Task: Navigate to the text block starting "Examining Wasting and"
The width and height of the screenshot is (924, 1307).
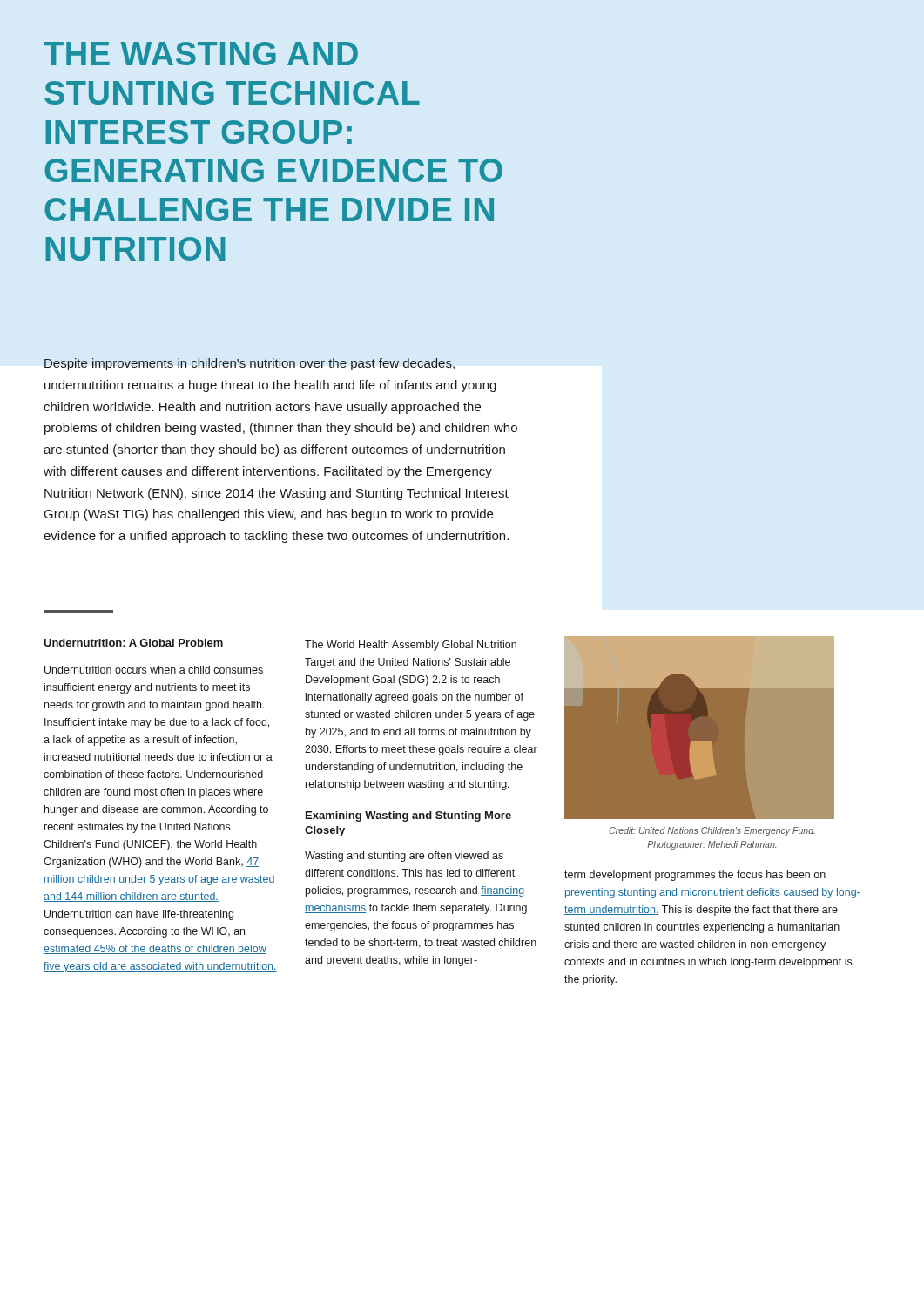Action: click(422, 823)
